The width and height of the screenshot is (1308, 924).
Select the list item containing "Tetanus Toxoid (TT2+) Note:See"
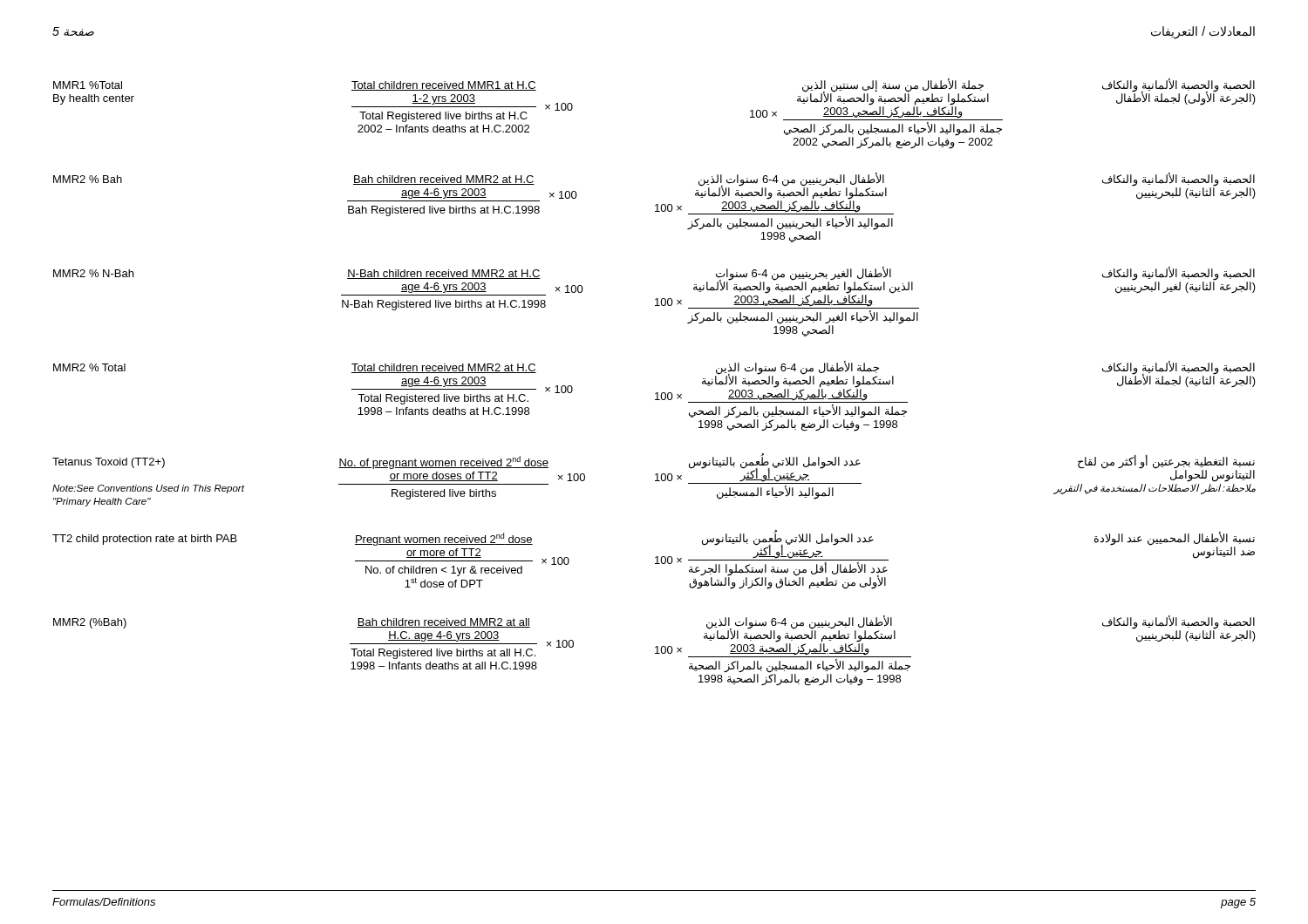coord(654,481)
